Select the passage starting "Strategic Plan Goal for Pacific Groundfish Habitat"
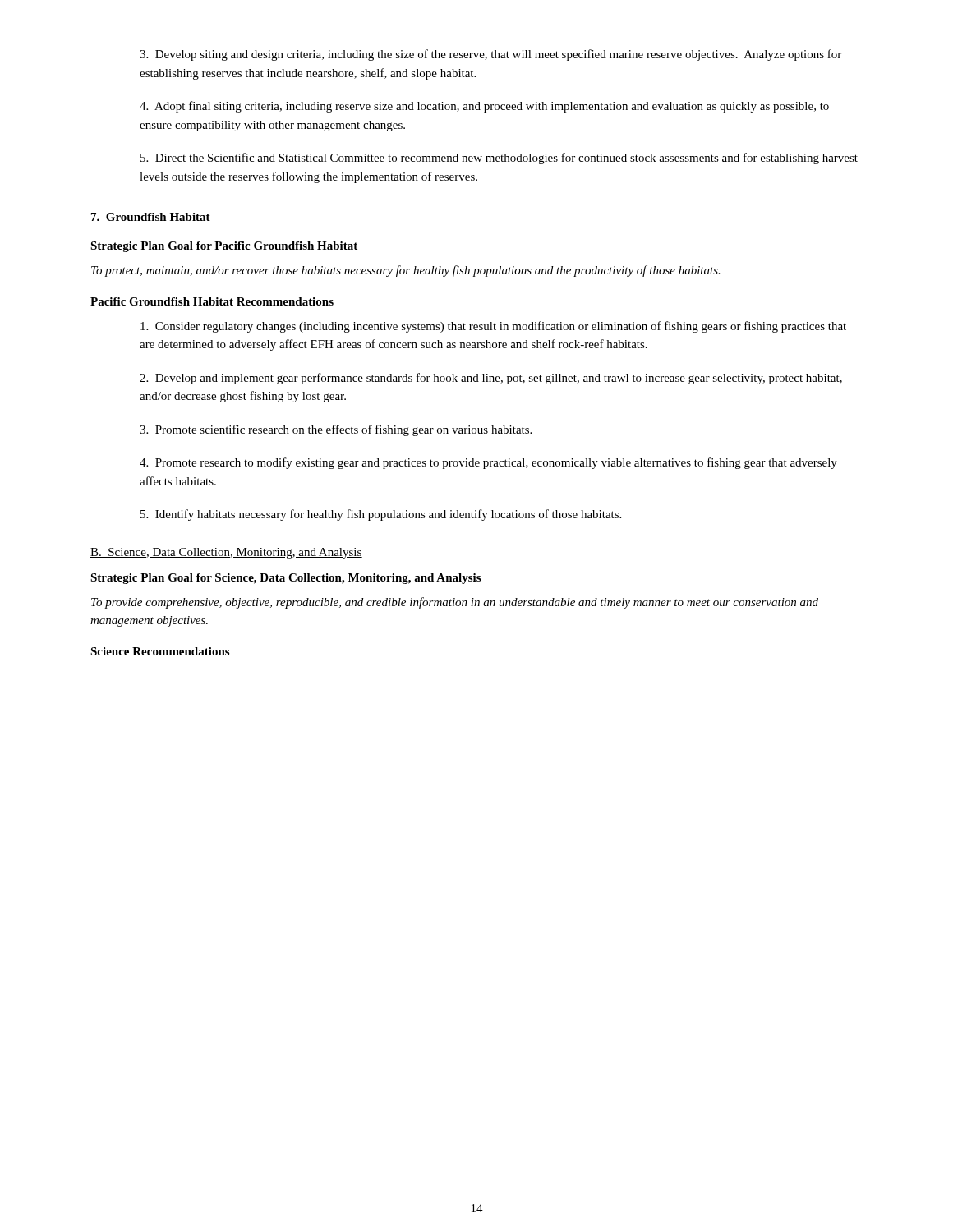Viewport: 953px width, 1232px height. pos(224,246)
